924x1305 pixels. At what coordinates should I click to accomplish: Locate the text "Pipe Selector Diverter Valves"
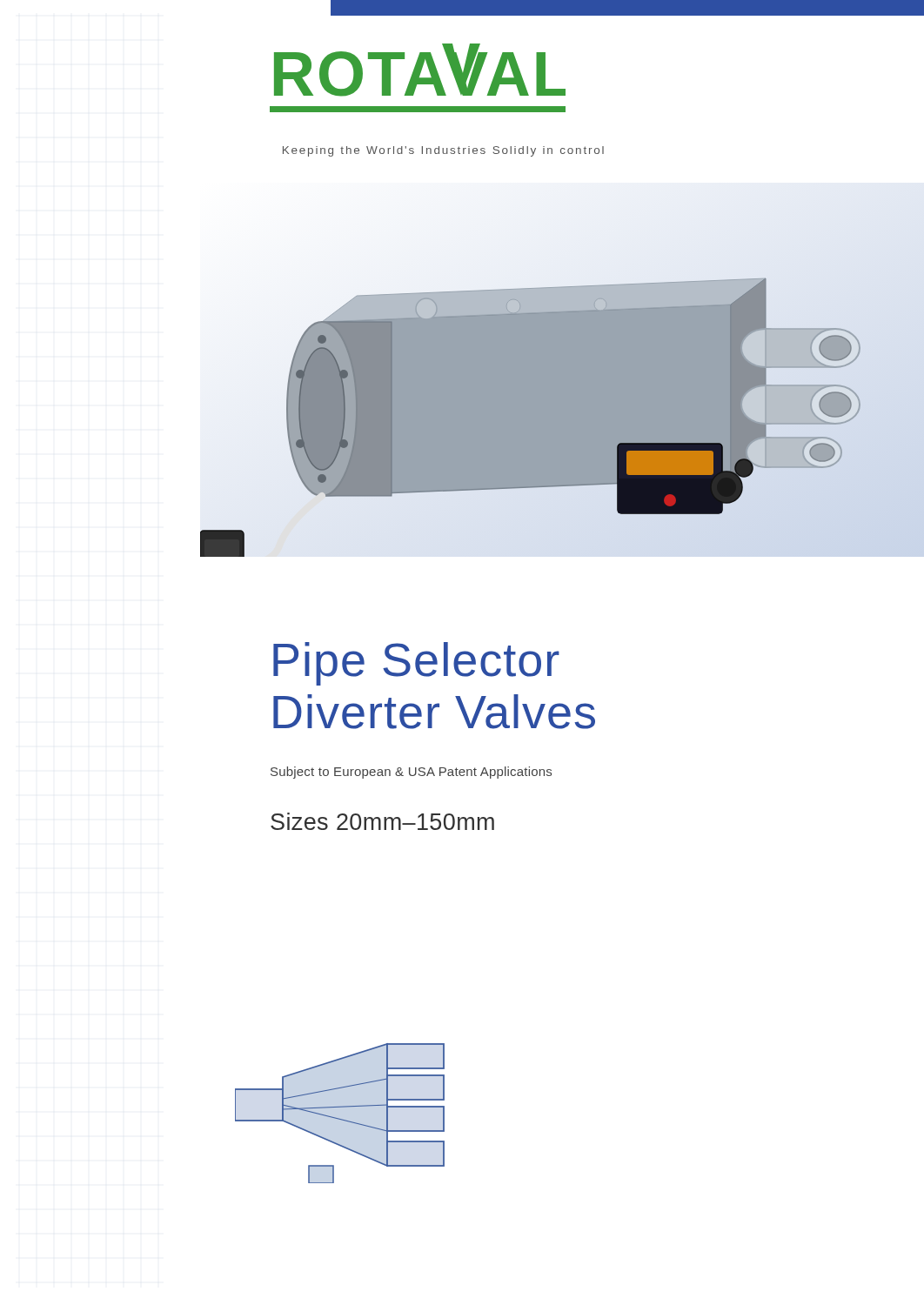tap(553, 686)
